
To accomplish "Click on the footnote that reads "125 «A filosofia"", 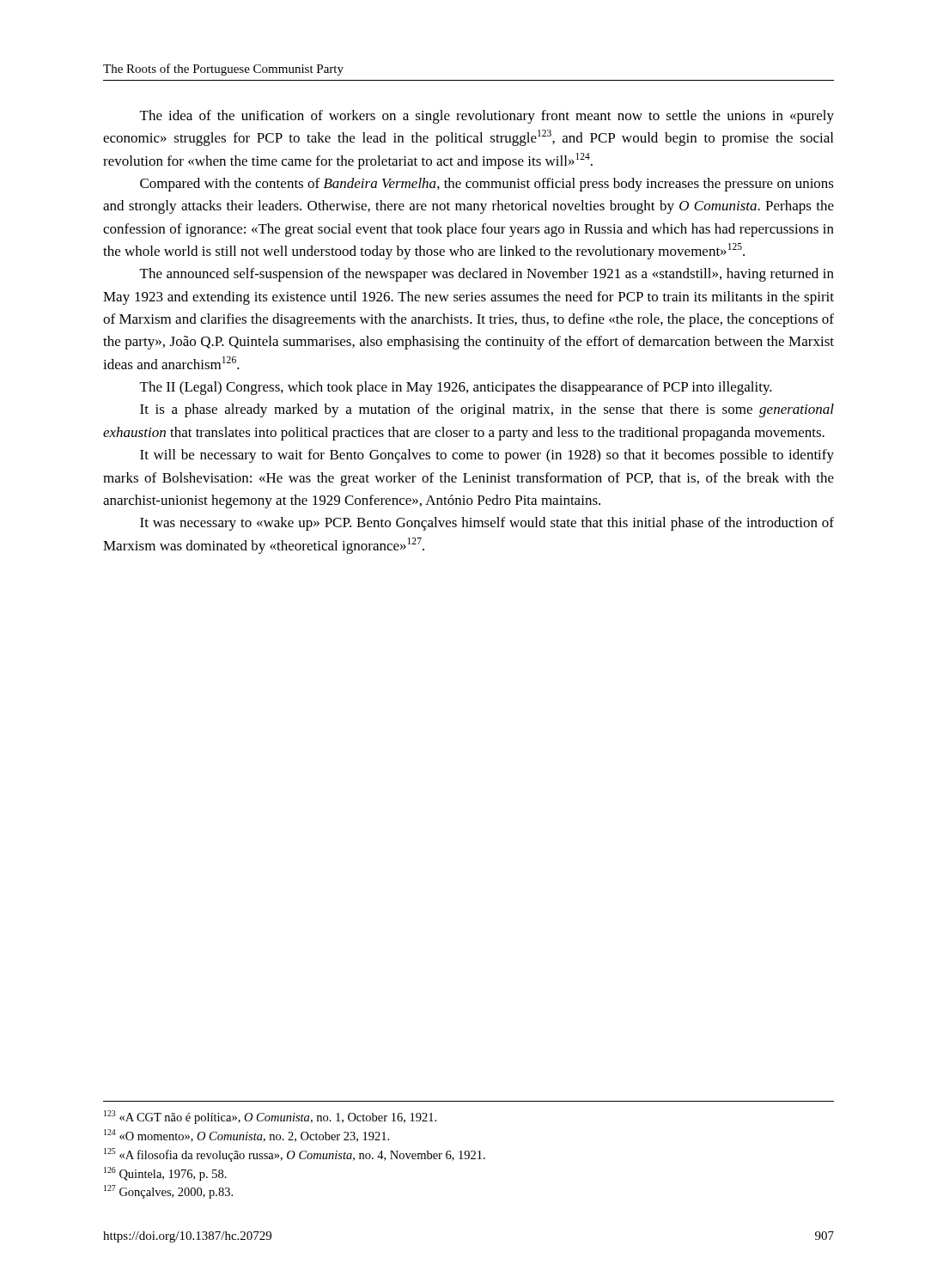I will tap(294, 1154).
